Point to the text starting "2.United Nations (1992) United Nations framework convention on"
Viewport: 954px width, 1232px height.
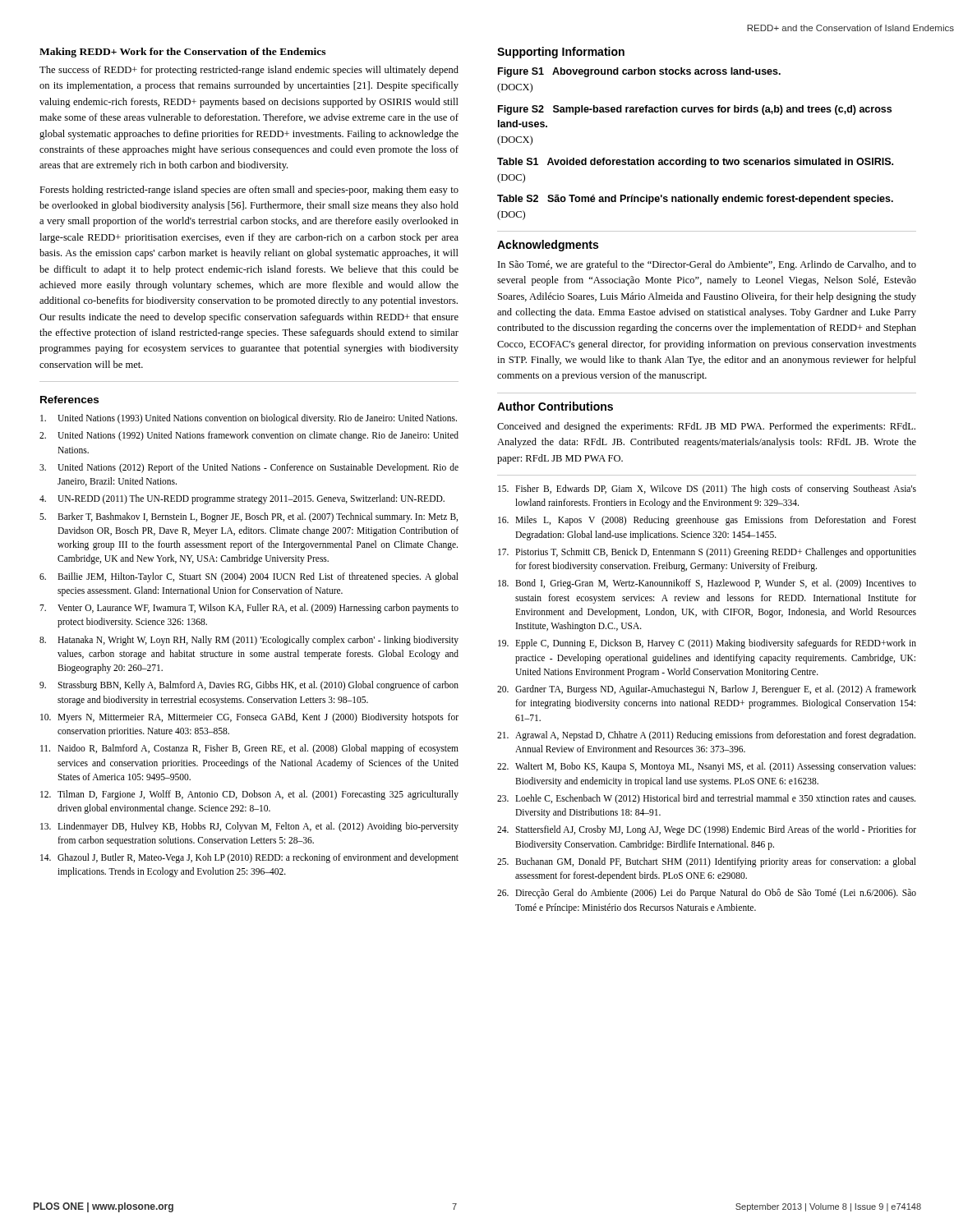pyautogui.click(x=249, y=443)
